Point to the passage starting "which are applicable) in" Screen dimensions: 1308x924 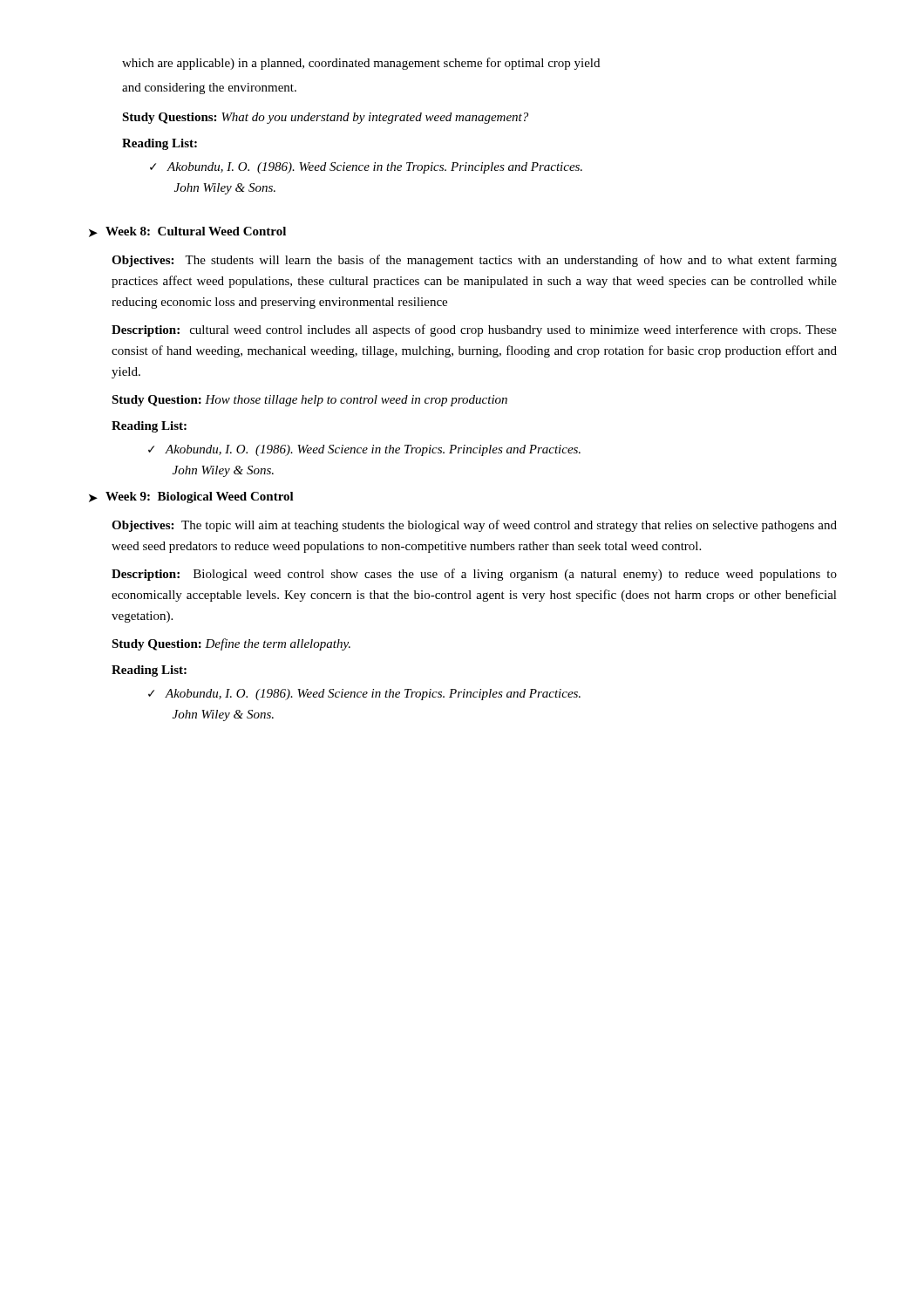click(361, 63)
